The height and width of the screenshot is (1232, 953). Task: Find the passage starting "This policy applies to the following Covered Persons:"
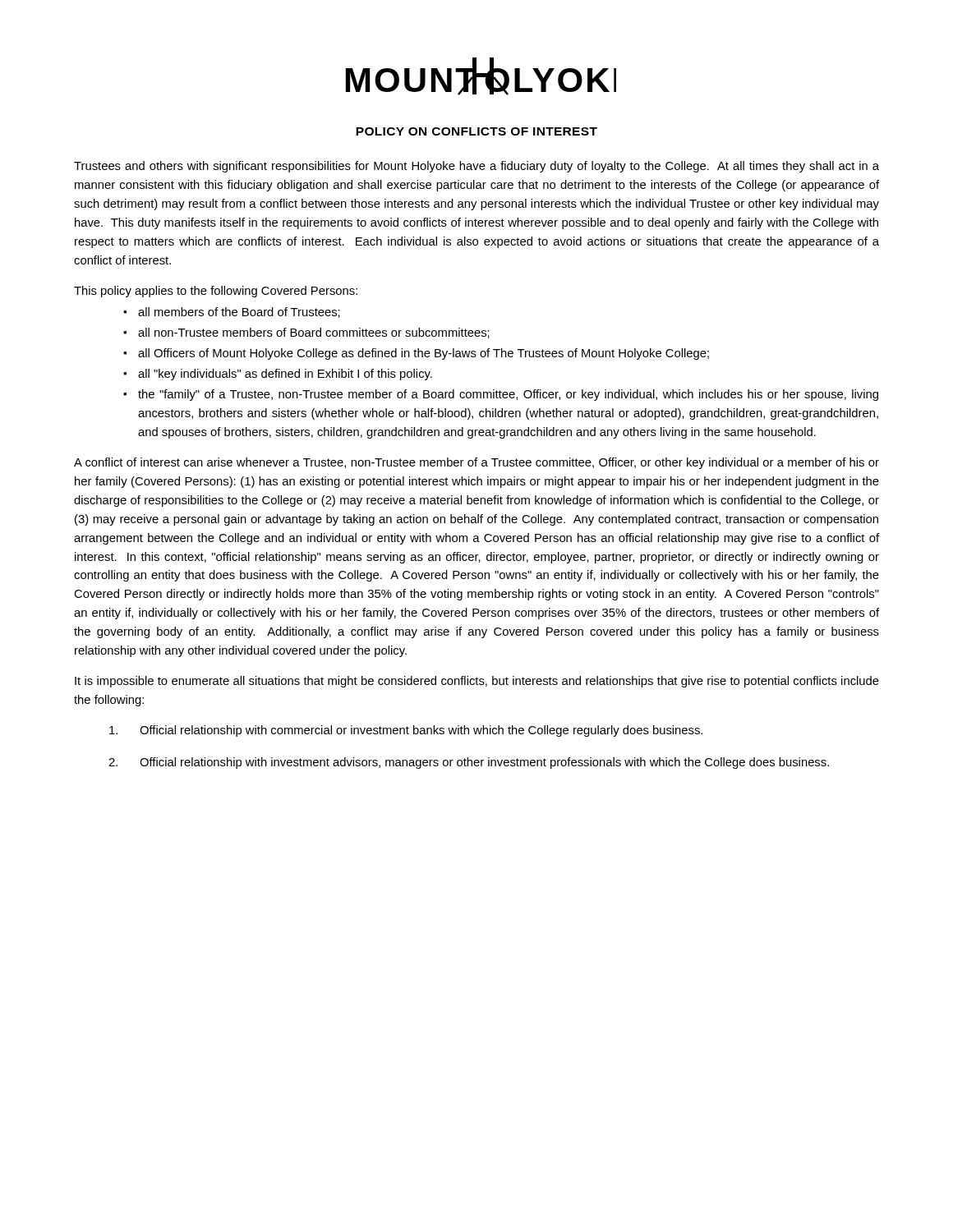[x=216, y=290]
